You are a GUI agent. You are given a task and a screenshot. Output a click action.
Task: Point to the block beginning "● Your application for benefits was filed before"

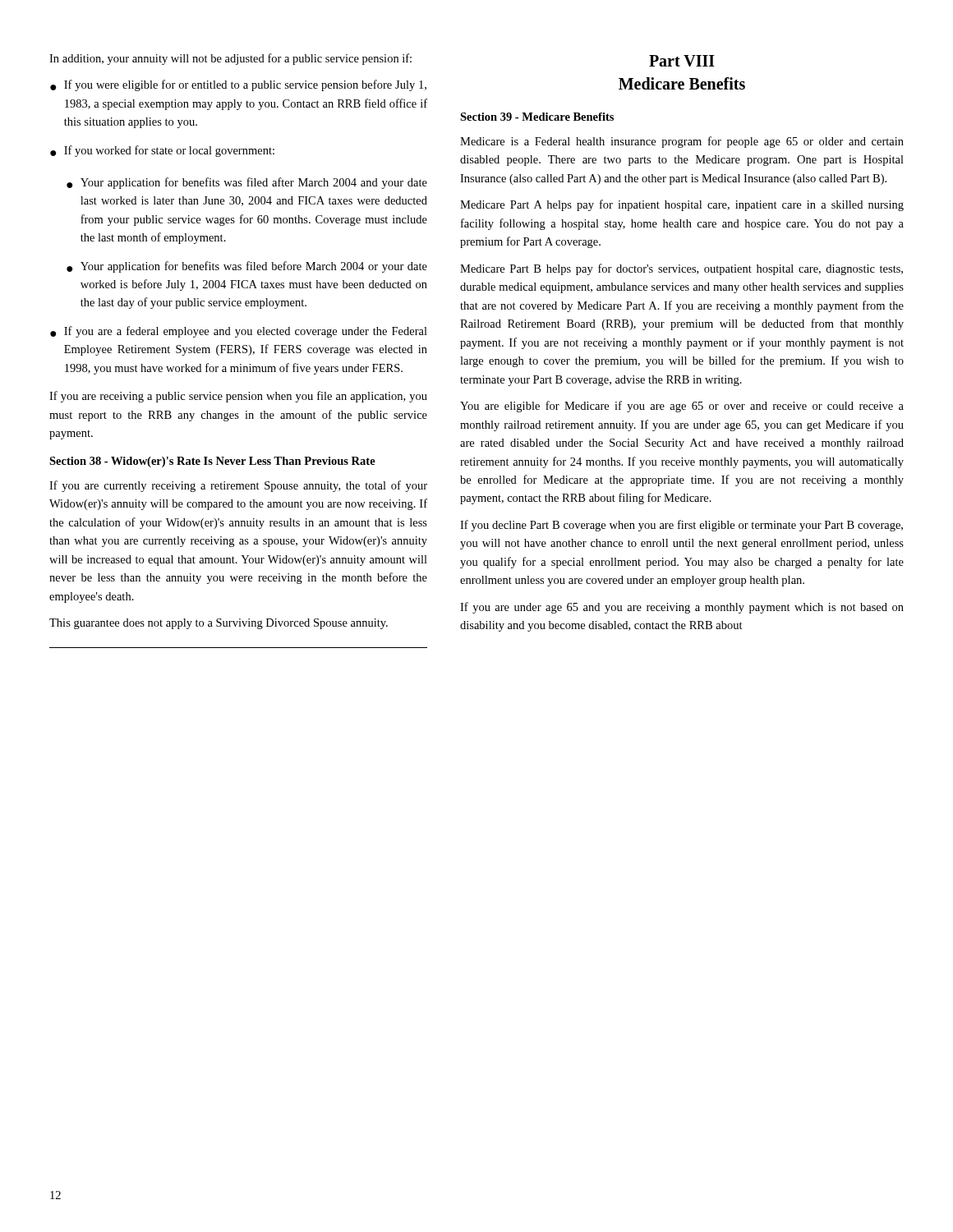[x=246, y=284]
